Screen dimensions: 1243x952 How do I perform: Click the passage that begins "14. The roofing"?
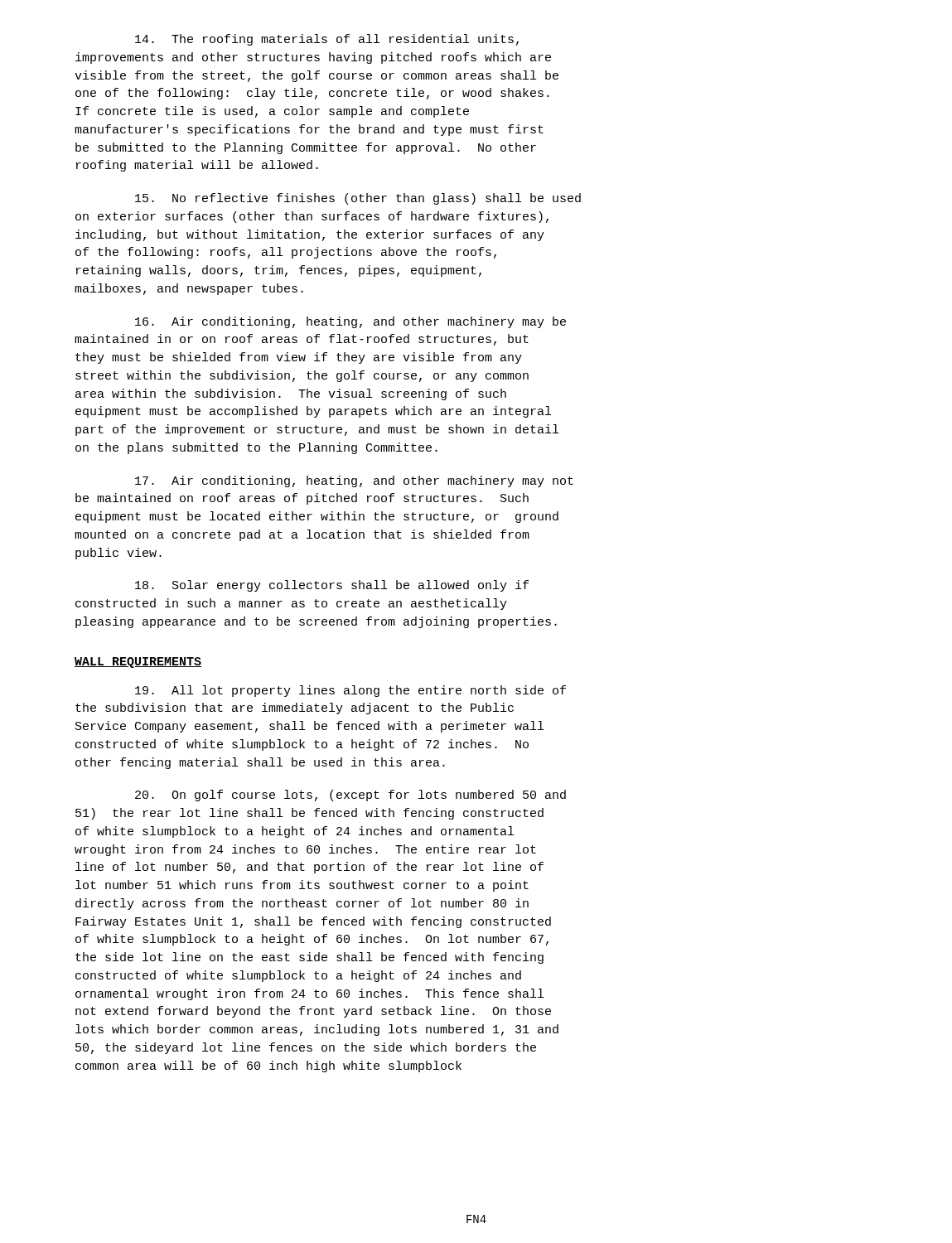pyautogui.click(x=317, y=103)
